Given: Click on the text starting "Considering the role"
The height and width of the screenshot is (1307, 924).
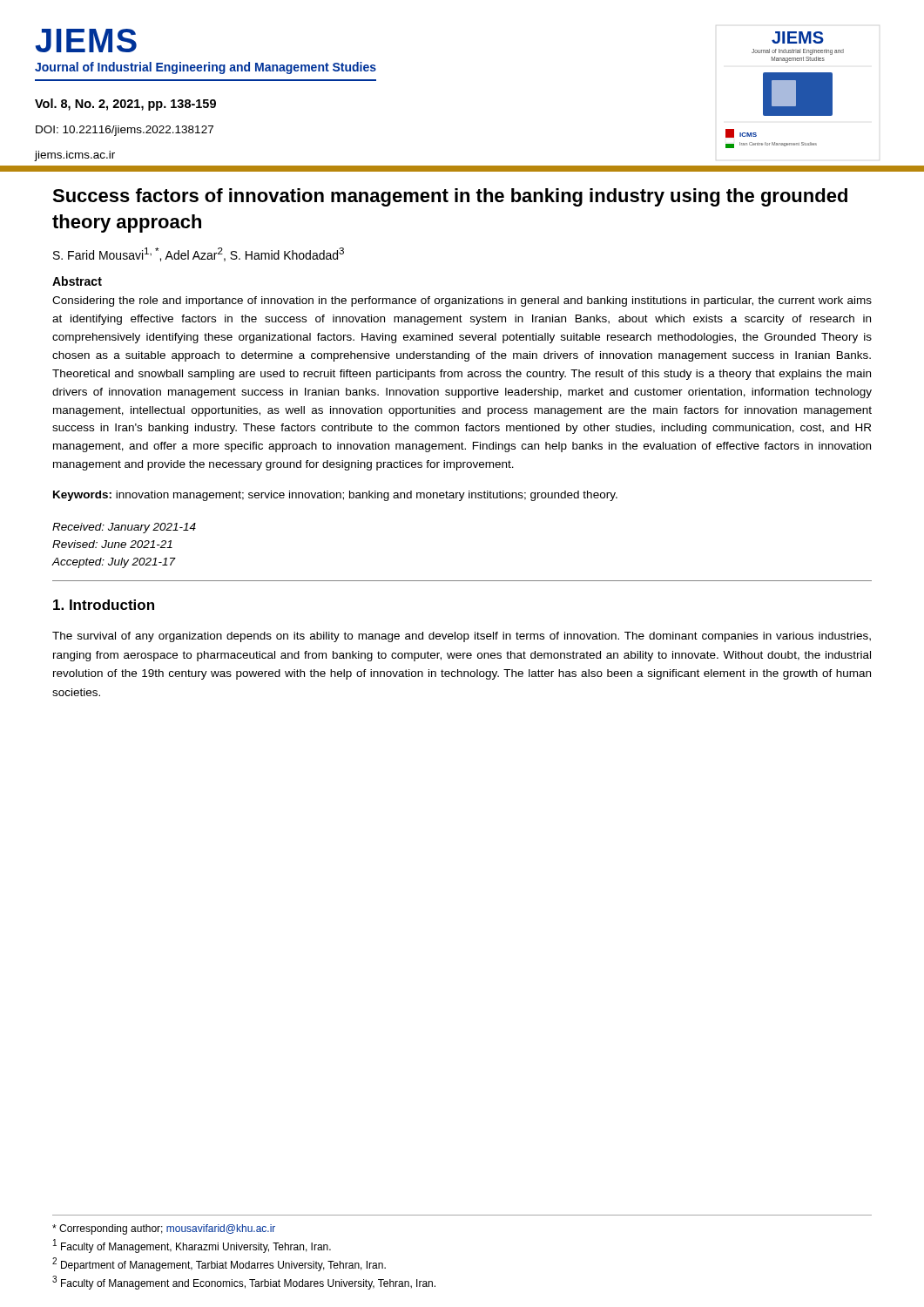Looking at the screenshot, I should click(x=462, y=382).
